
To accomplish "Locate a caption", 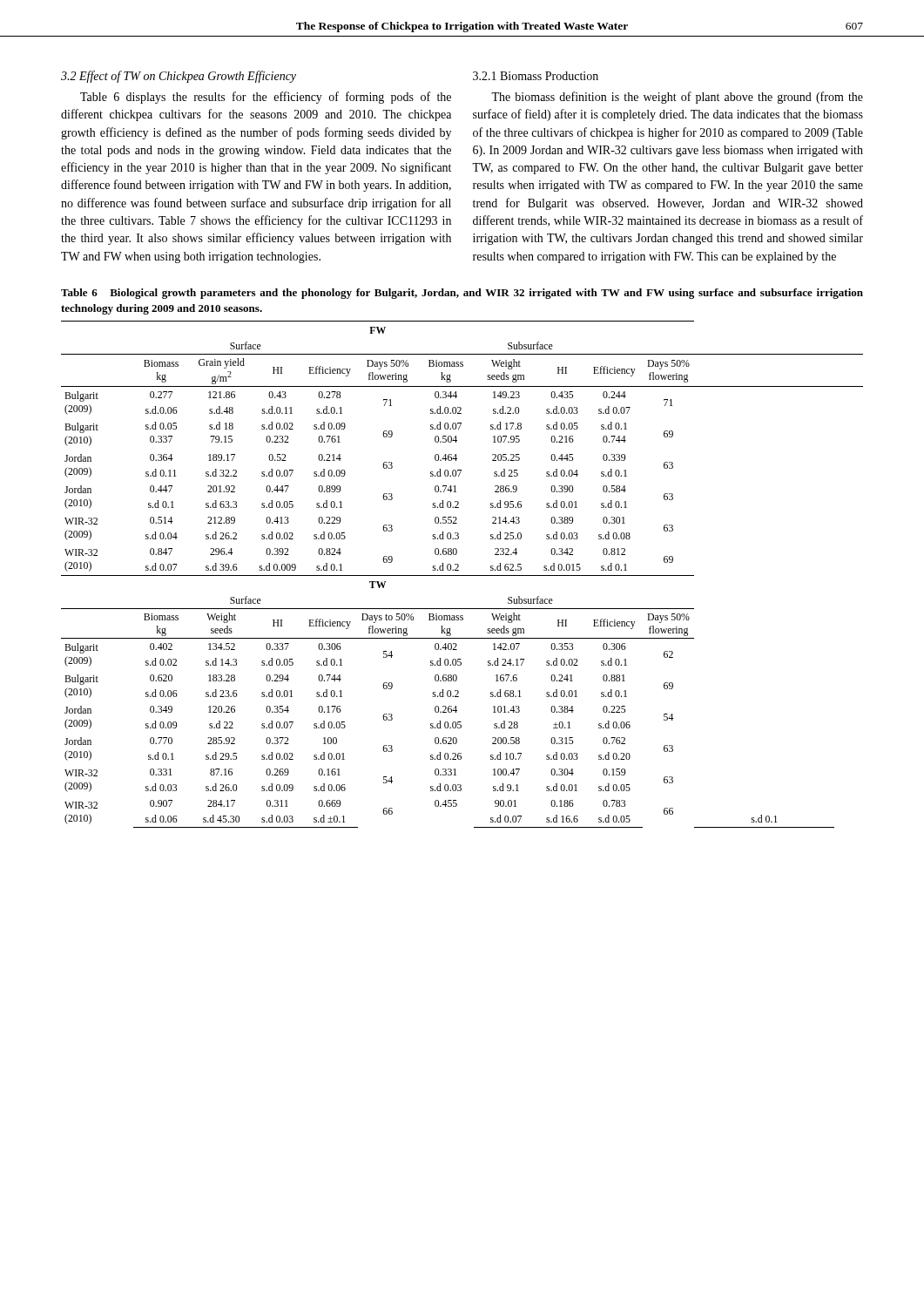I will [x=462, y=300].
